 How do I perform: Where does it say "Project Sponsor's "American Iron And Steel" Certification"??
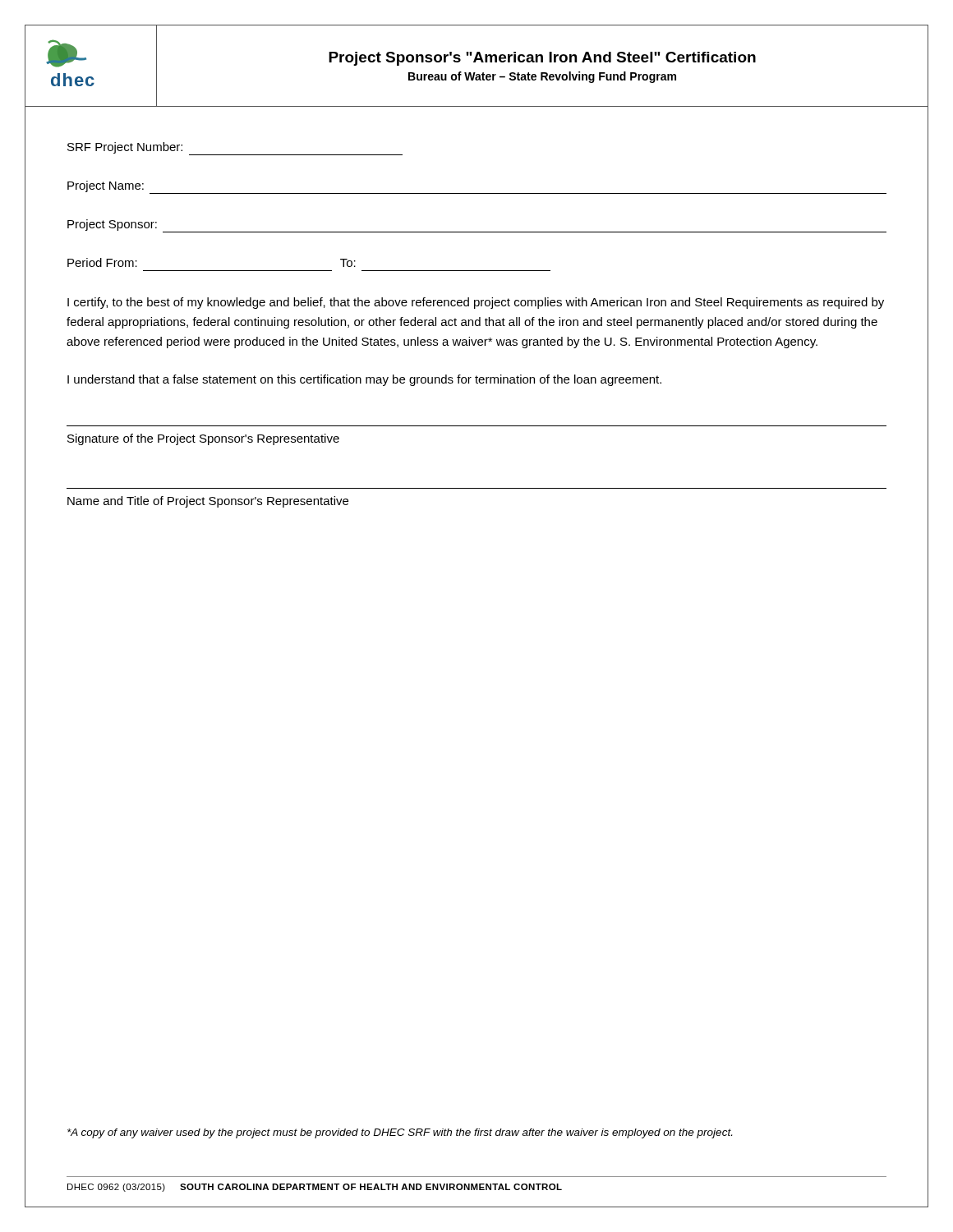[542, 57]
